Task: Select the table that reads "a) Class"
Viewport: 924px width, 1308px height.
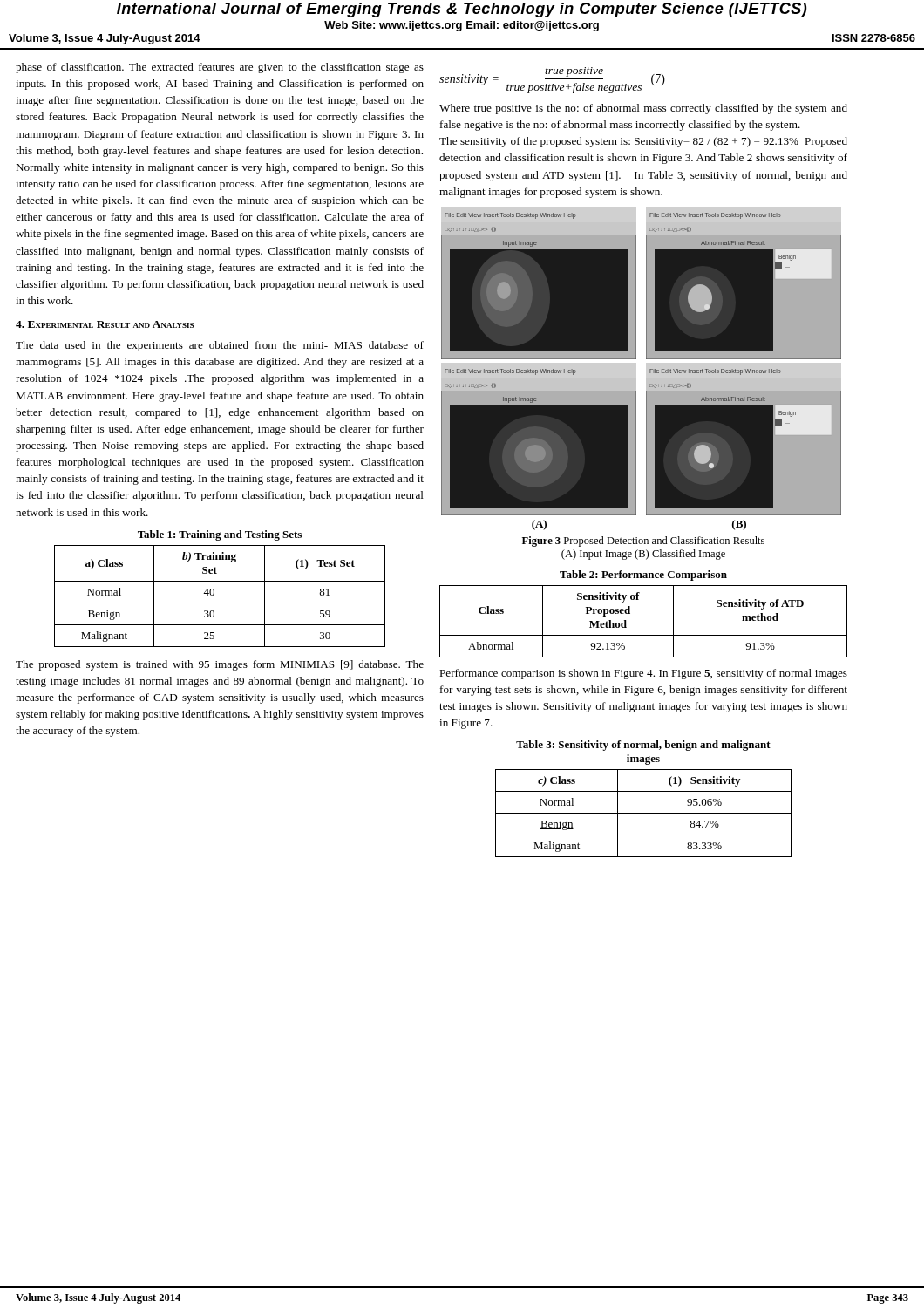Action: (x=220, y=596)
